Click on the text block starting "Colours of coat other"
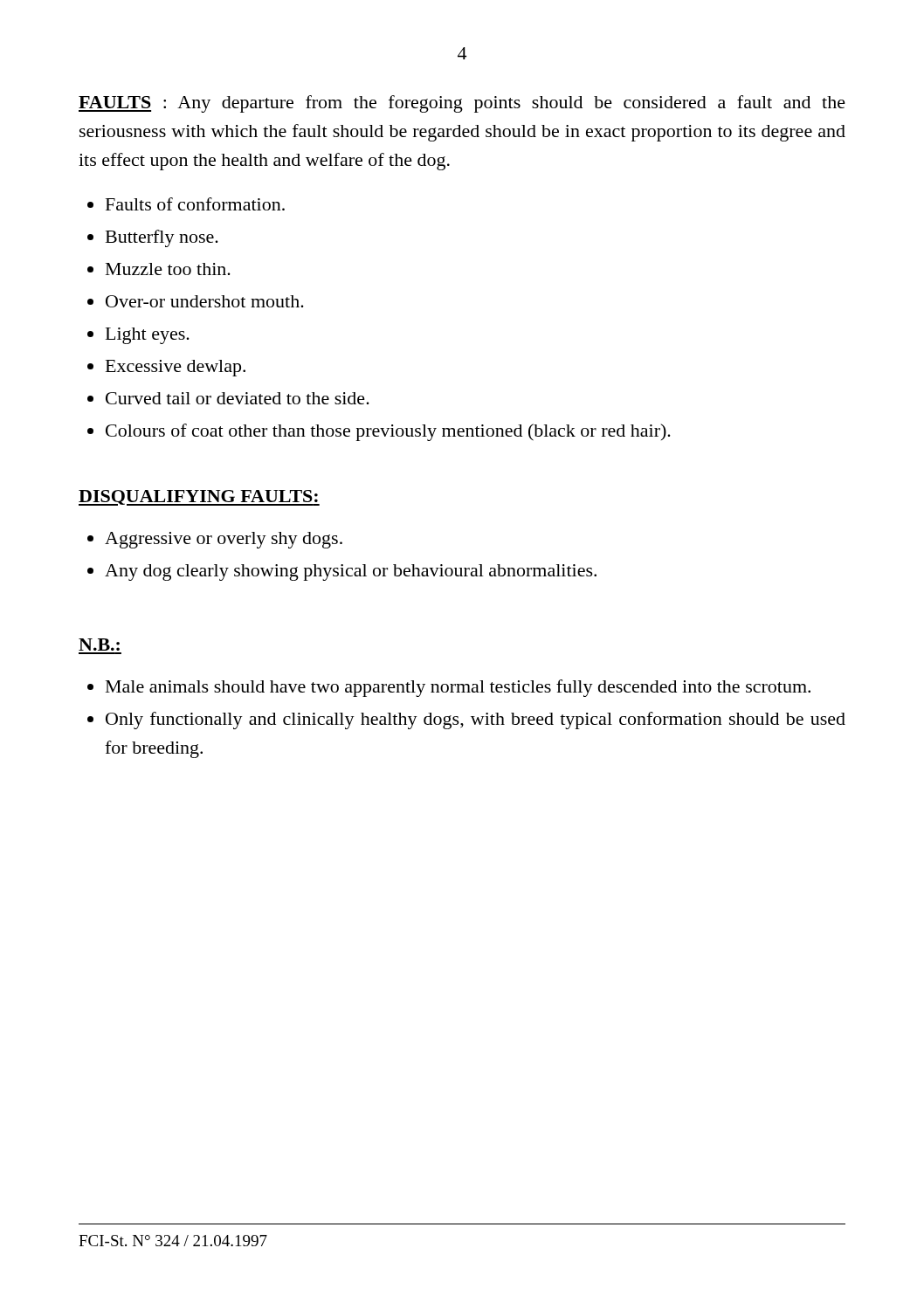The height and width of the screenshot is (1310, 924). [388, 430]
